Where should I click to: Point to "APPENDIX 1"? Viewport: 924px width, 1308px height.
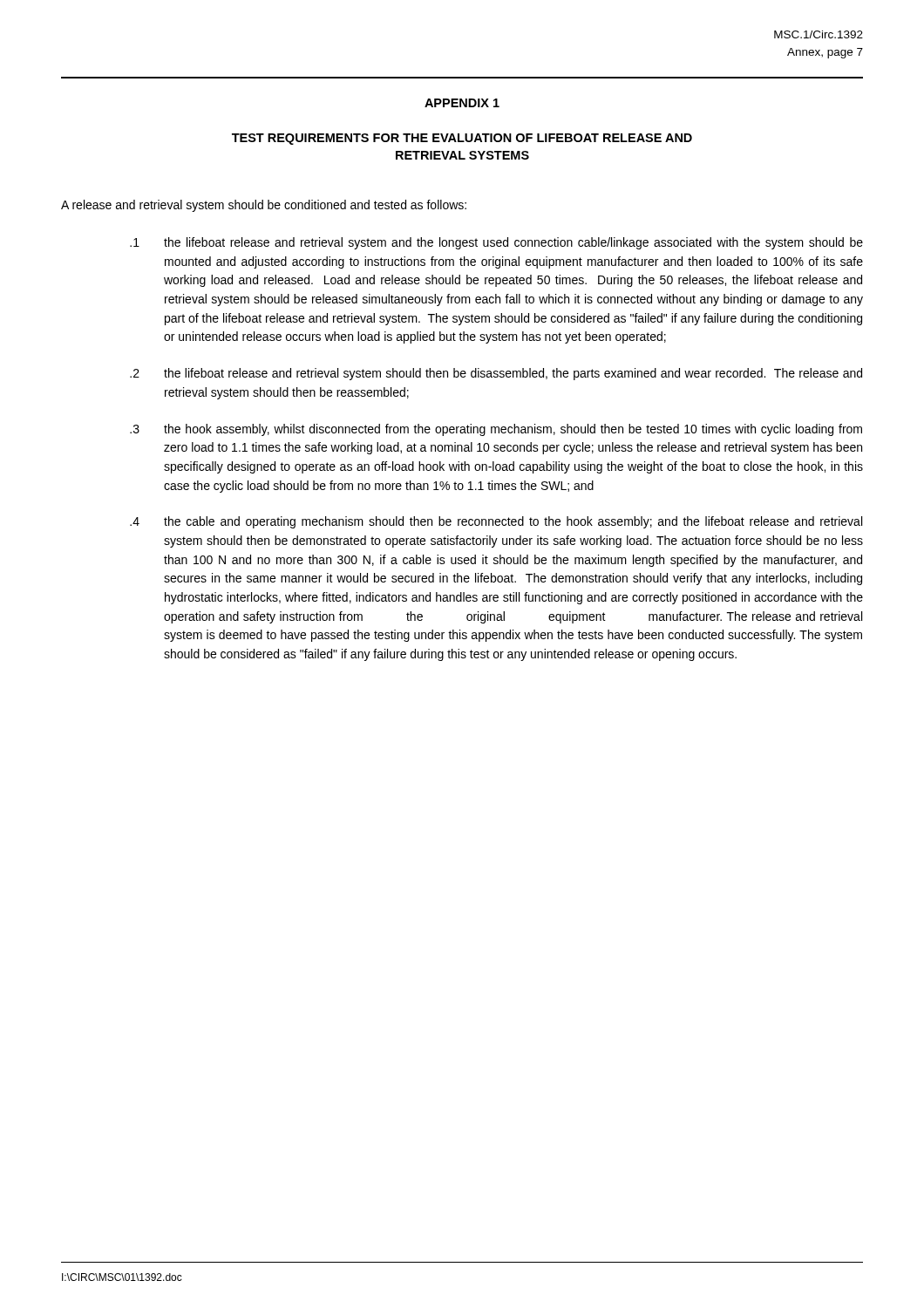462,103
